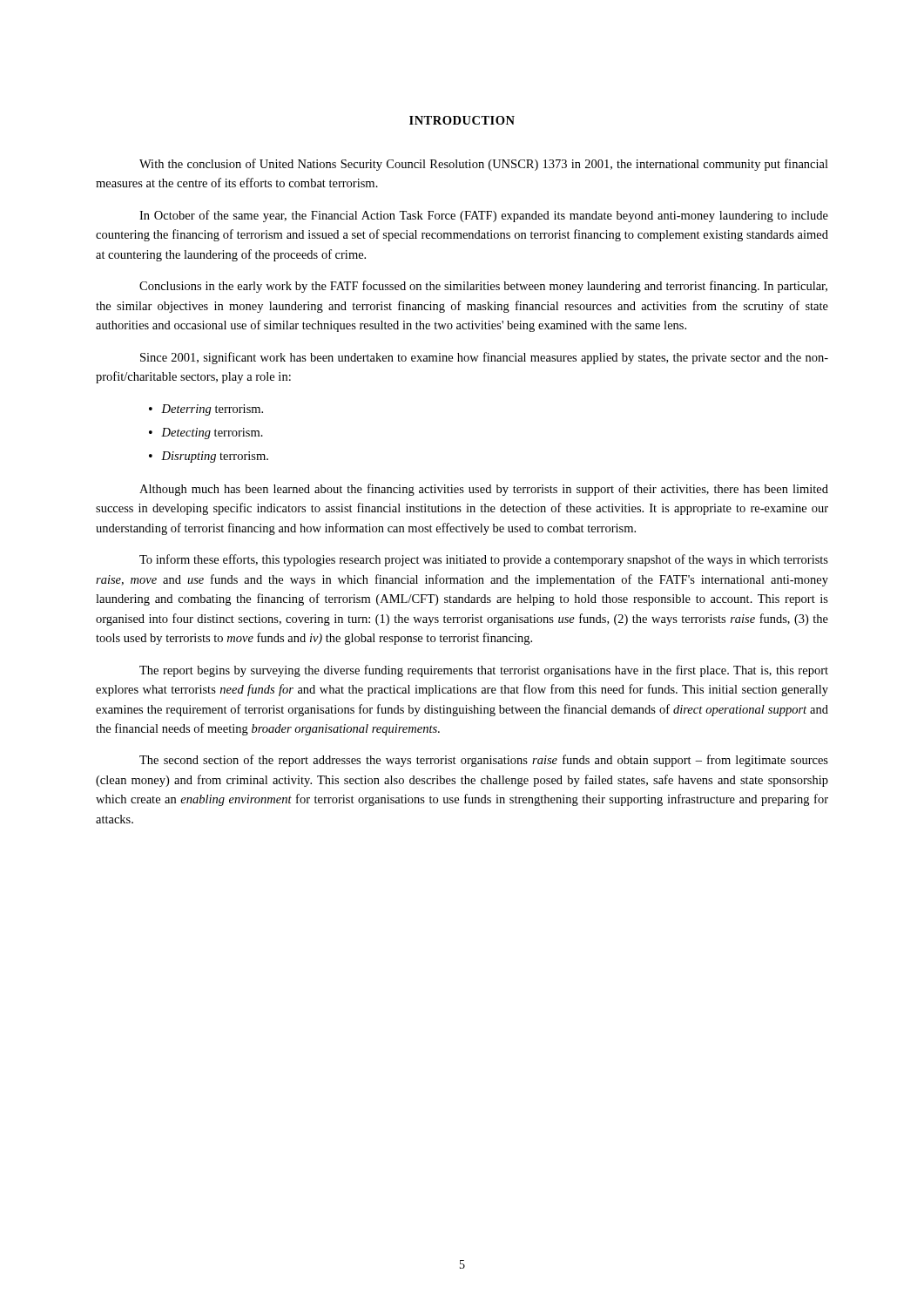
Task: Navigate to the text block starting "• Deterring terrorism."
Action: 206,409
